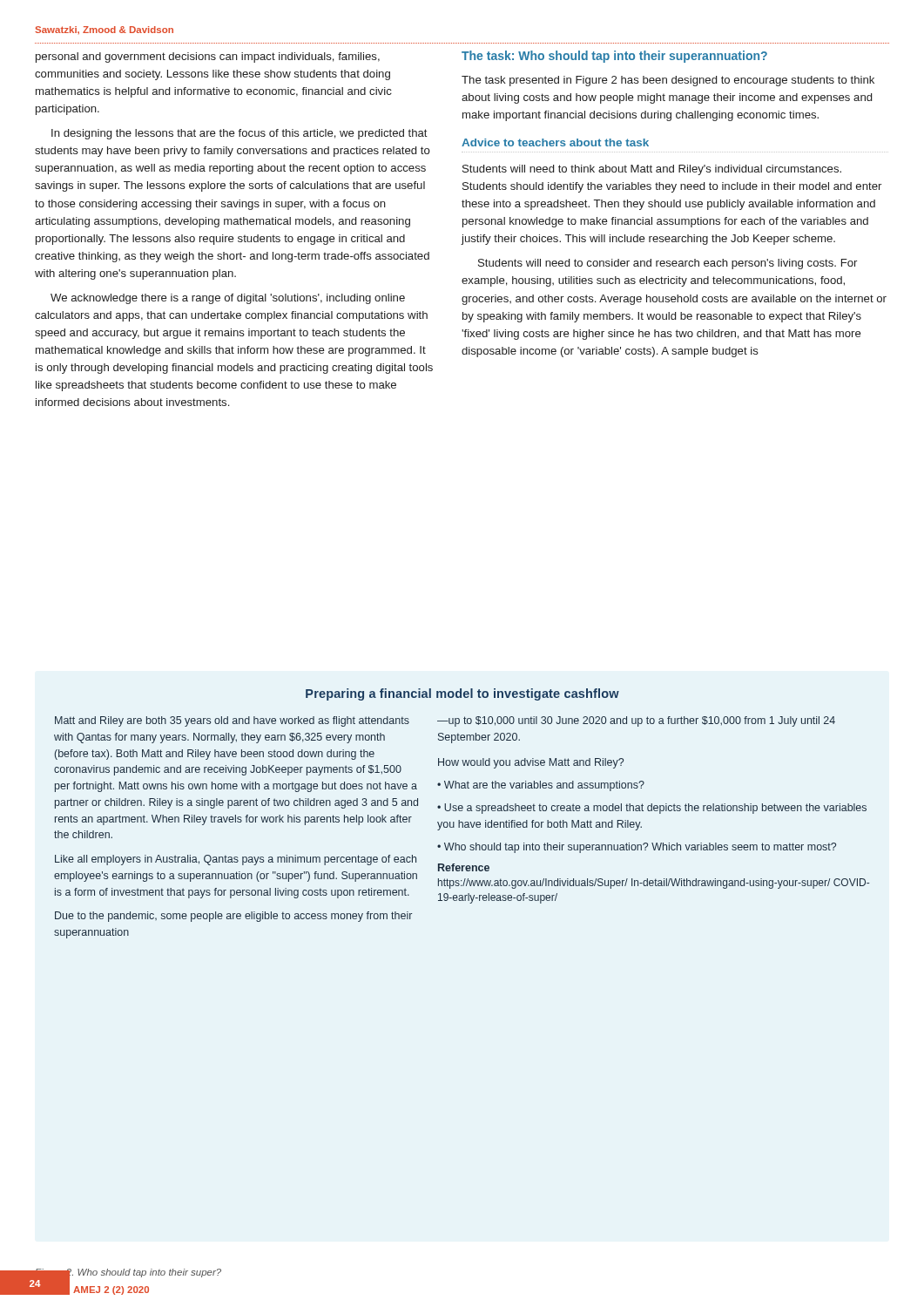
Task: Select the block starting "The task presented in"
Action: point(675,98)
